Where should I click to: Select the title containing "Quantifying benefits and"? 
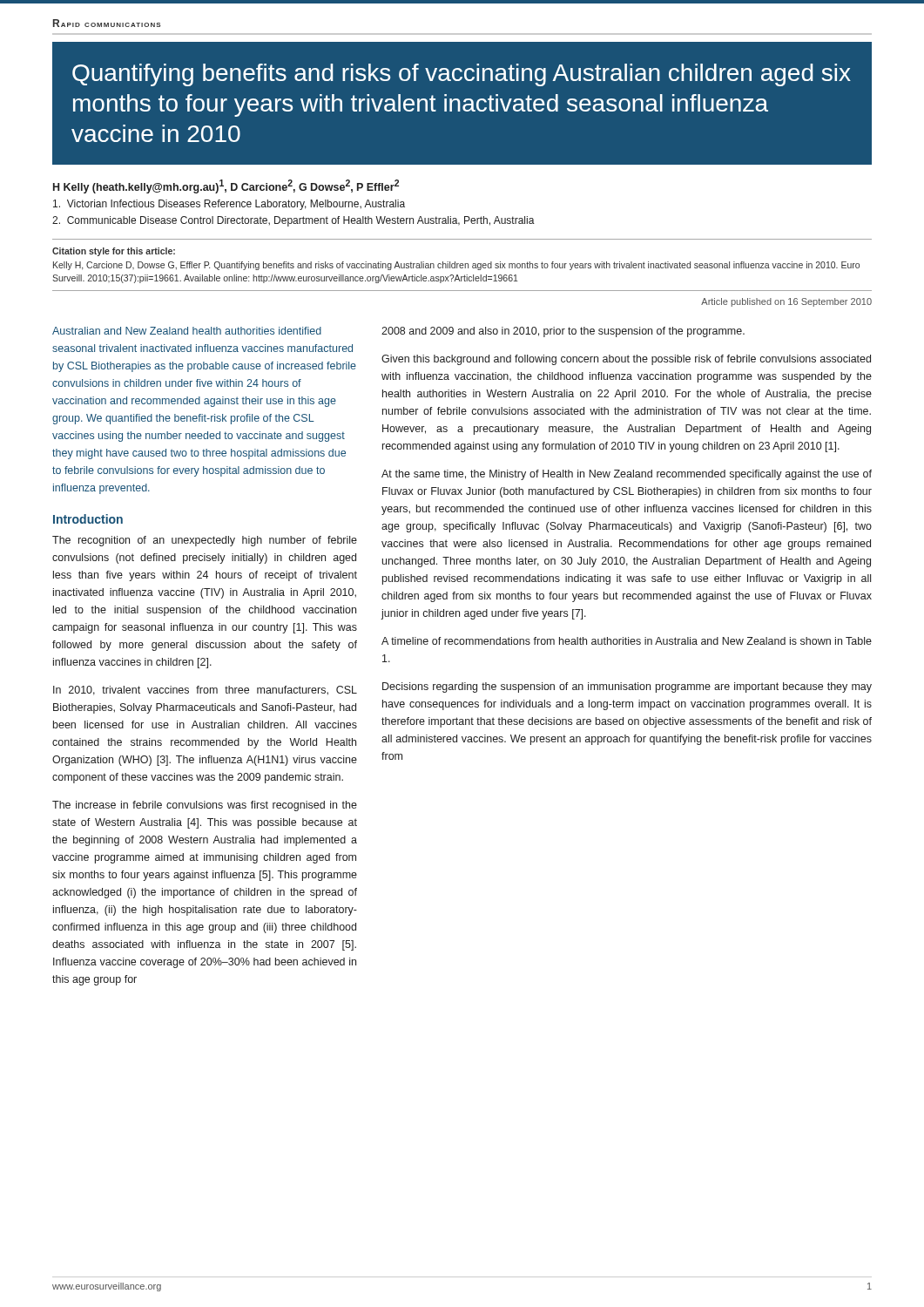click(462, 103)
